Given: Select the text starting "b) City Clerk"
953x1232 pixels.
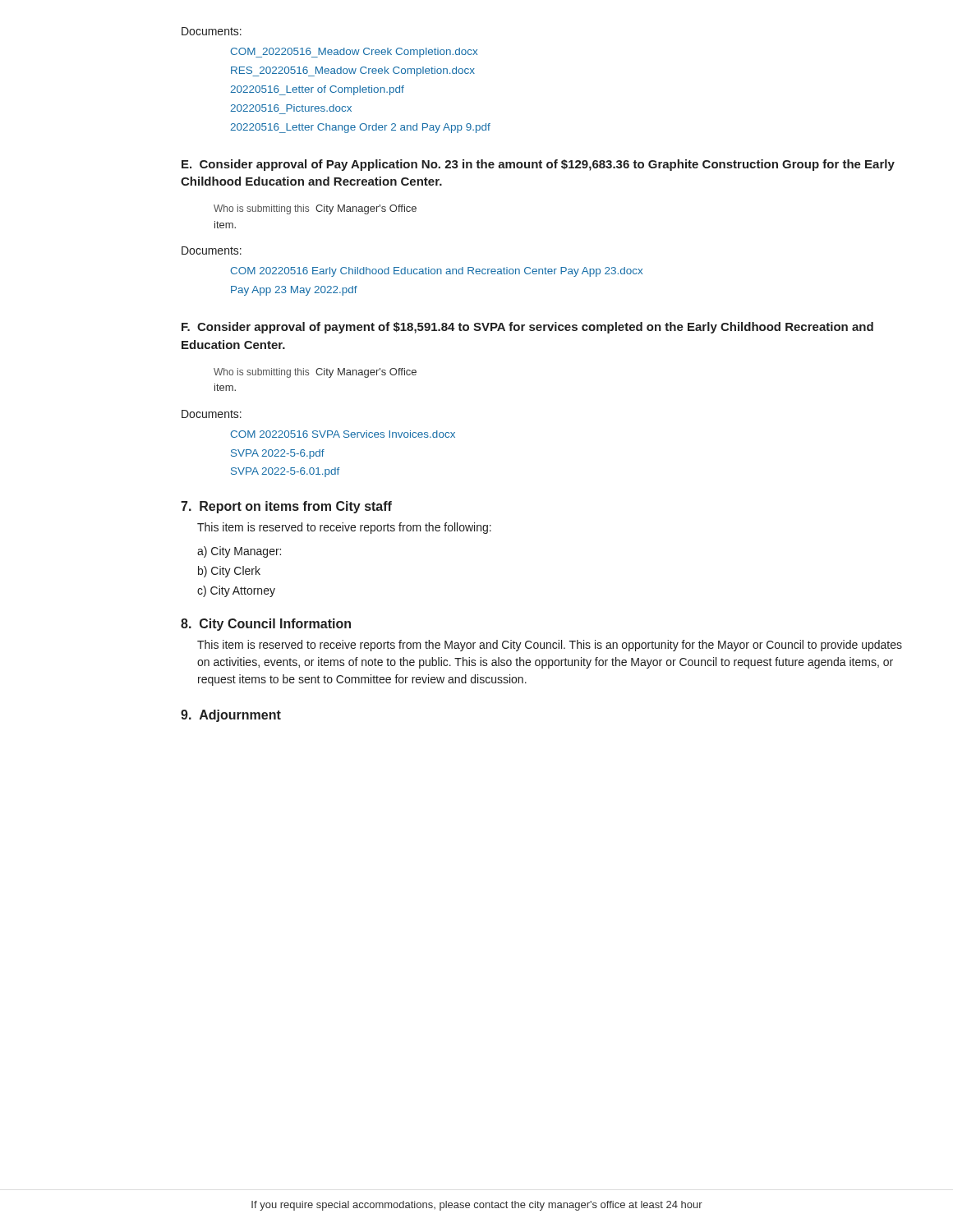Looking at the screenshot, I should tap(229, 571).
